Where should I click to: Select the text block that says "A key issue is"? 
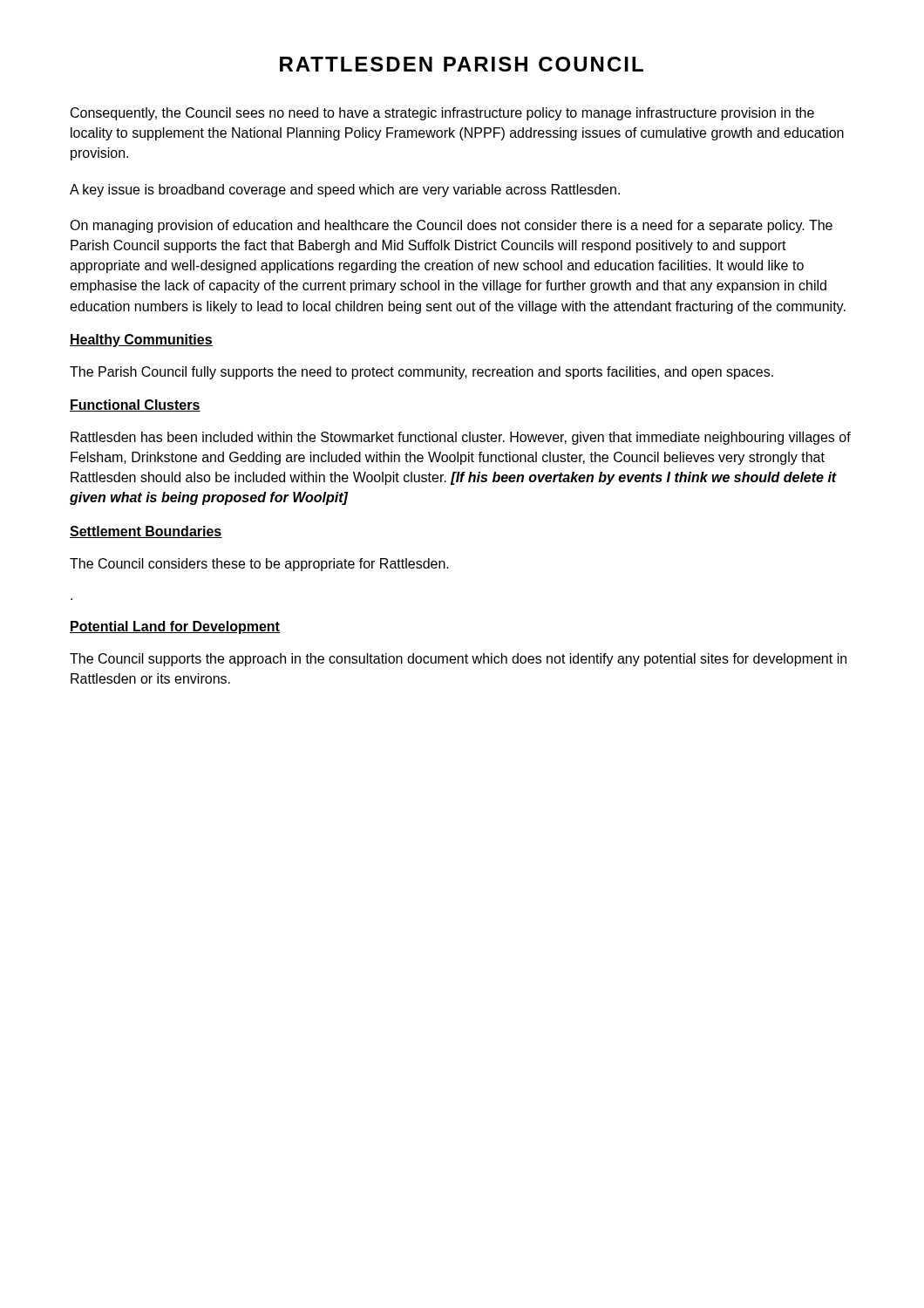[462, 189]
